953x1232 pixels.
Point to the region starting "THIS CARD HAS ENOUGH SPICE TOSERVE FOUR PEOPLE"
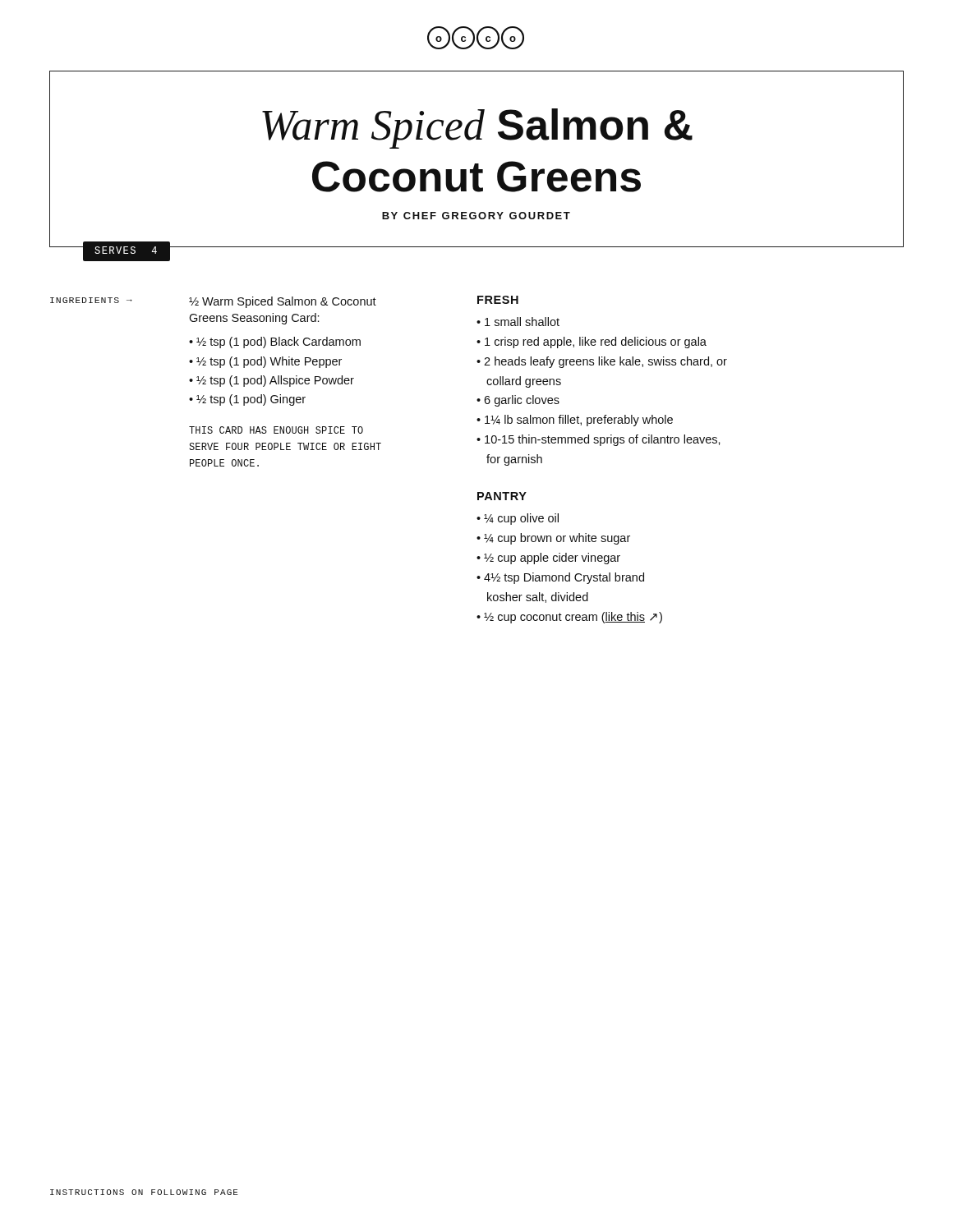pyautogui.click(x=285, y=448)
